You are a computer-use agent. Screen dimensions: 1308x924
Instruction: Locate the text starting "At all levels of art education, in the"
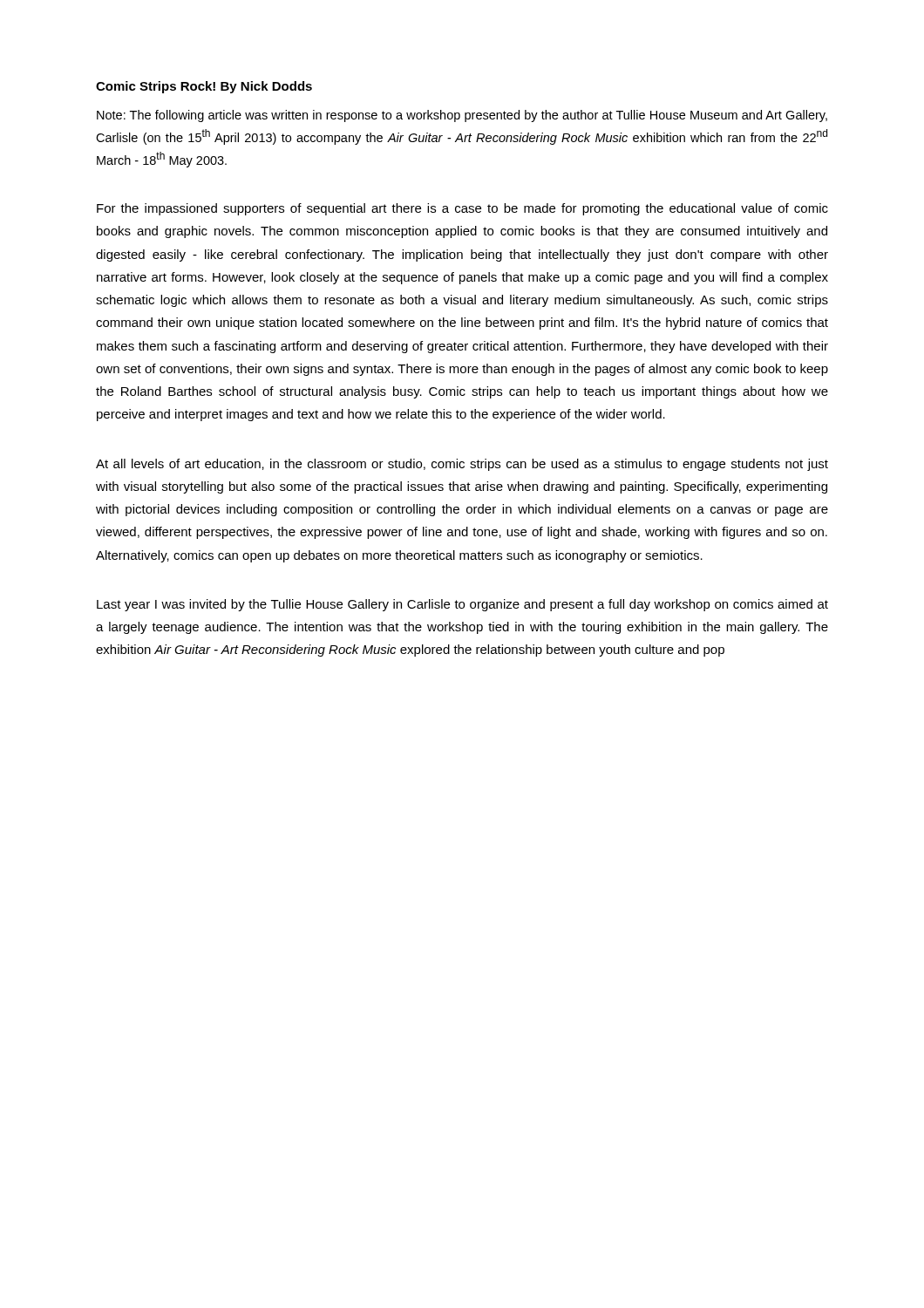(462, 509)
